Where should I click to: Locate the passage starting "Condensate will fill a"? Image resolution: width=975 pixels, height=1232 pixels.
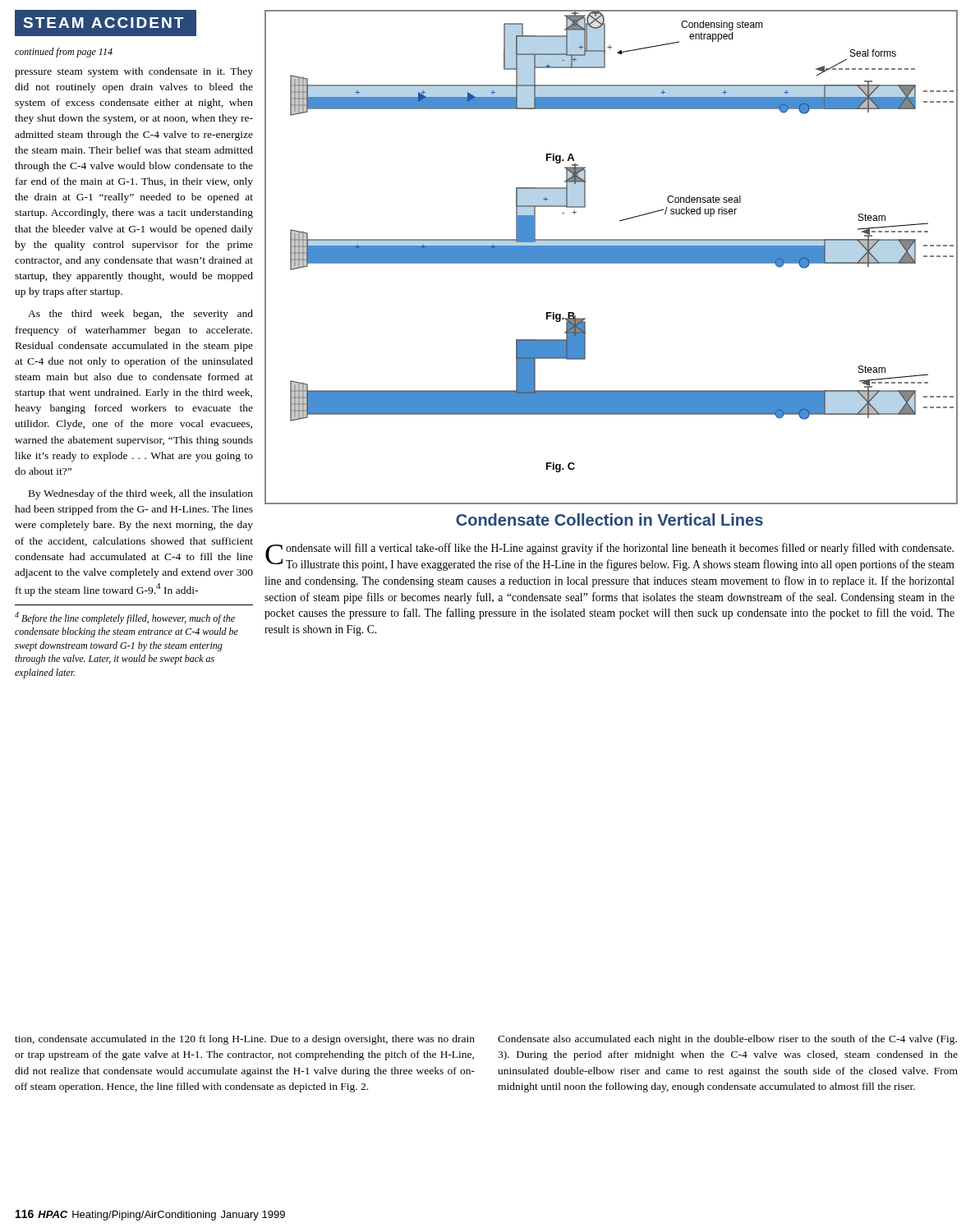(x=609, y=589)
